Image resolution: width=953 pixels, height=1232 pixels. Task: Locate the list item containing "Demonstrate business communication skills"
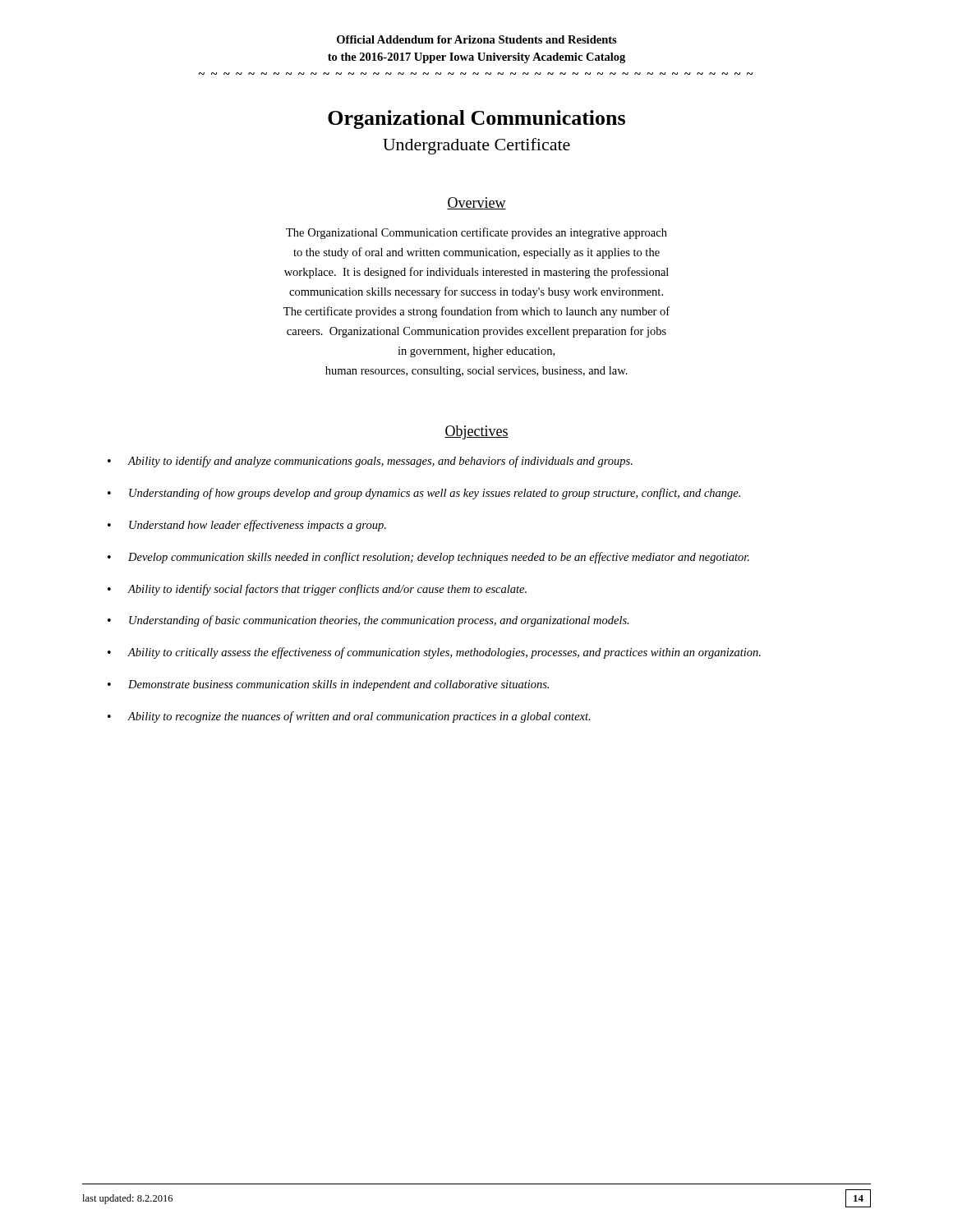[x=339, y=684]
